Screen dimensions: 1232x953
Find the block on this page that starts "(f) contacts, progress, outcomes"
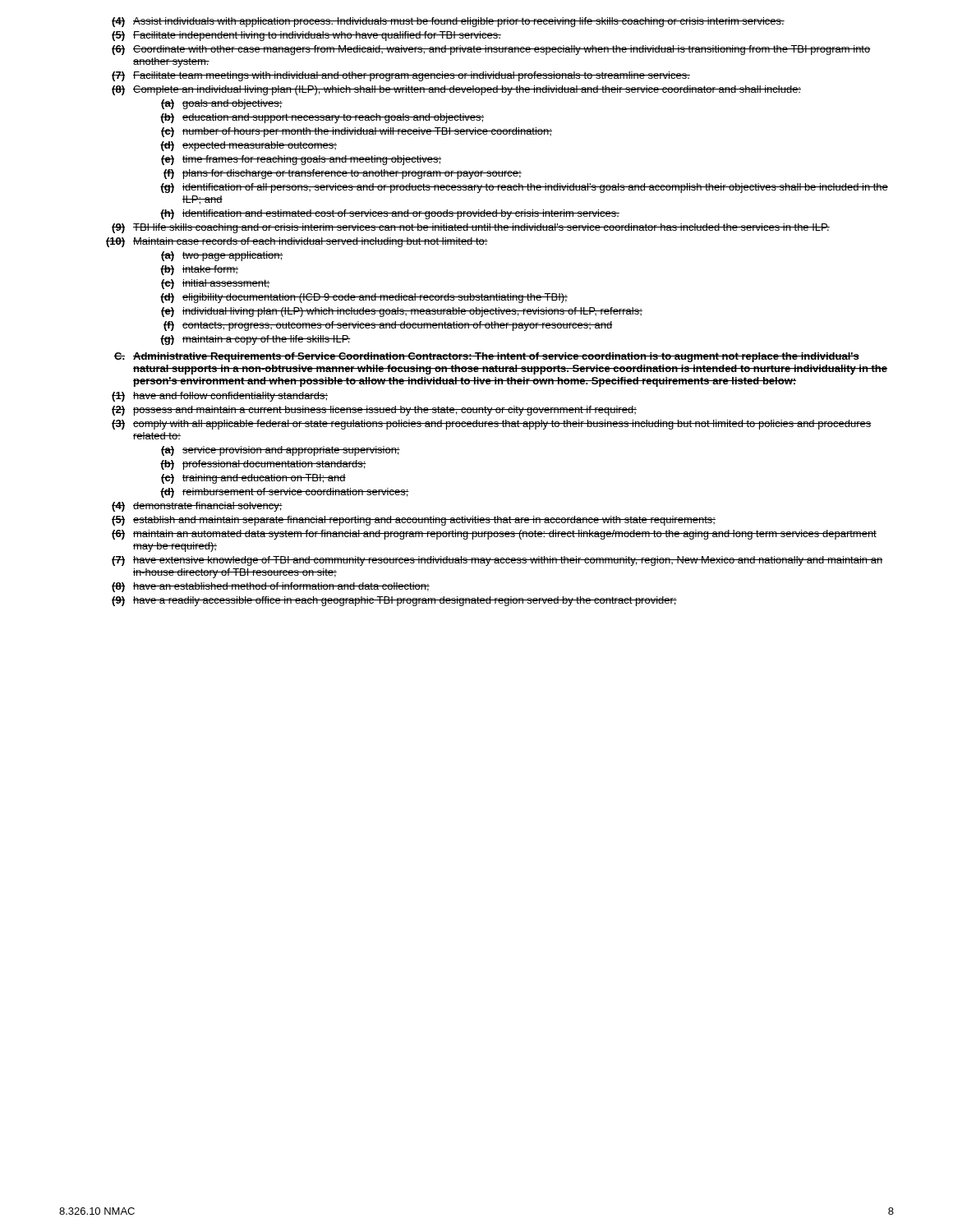[476, 325]
